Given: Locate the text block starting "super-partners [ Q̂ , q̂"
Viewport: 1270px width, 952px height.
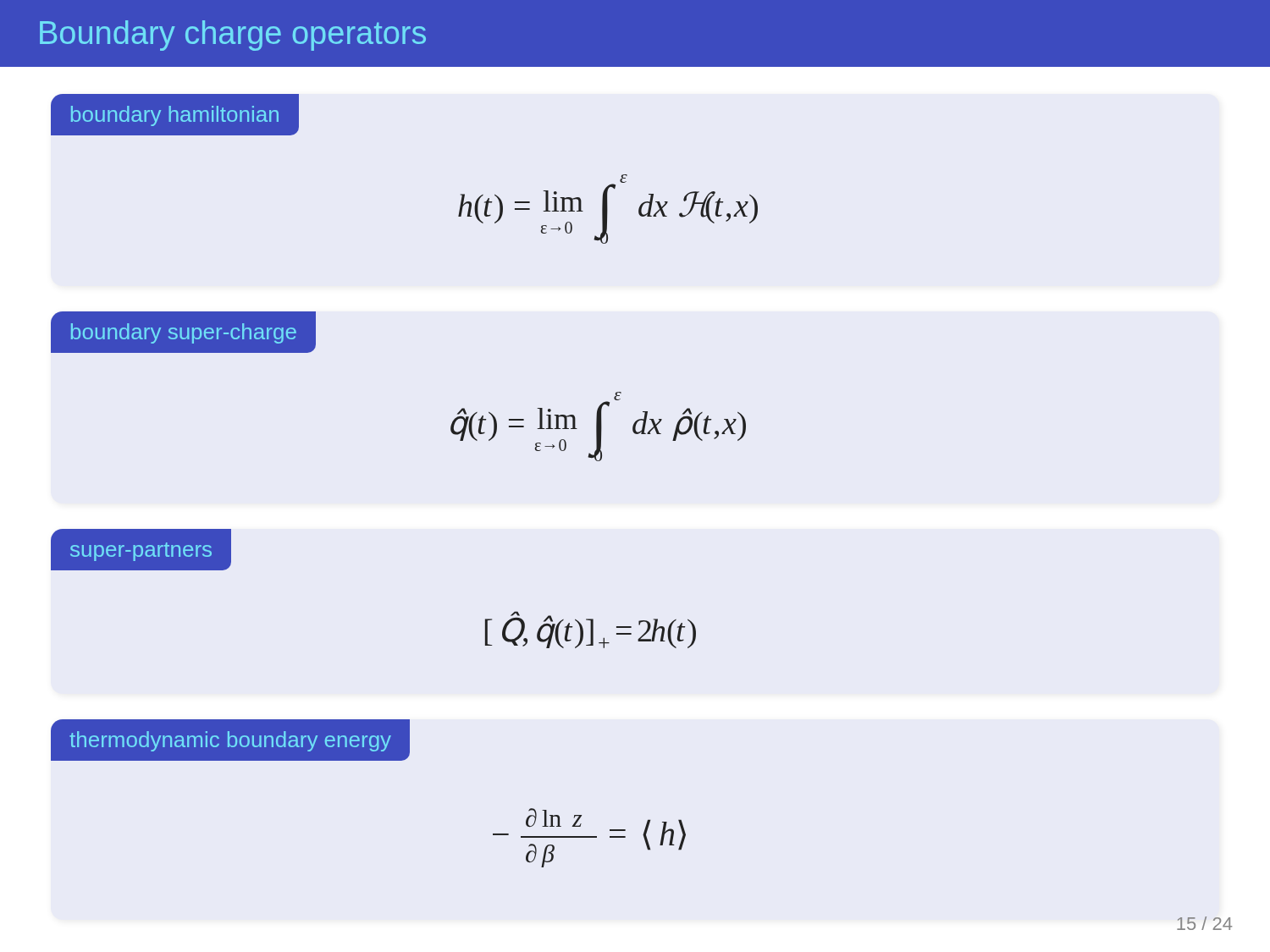Looking at the screenshot, I should point(635,611).
